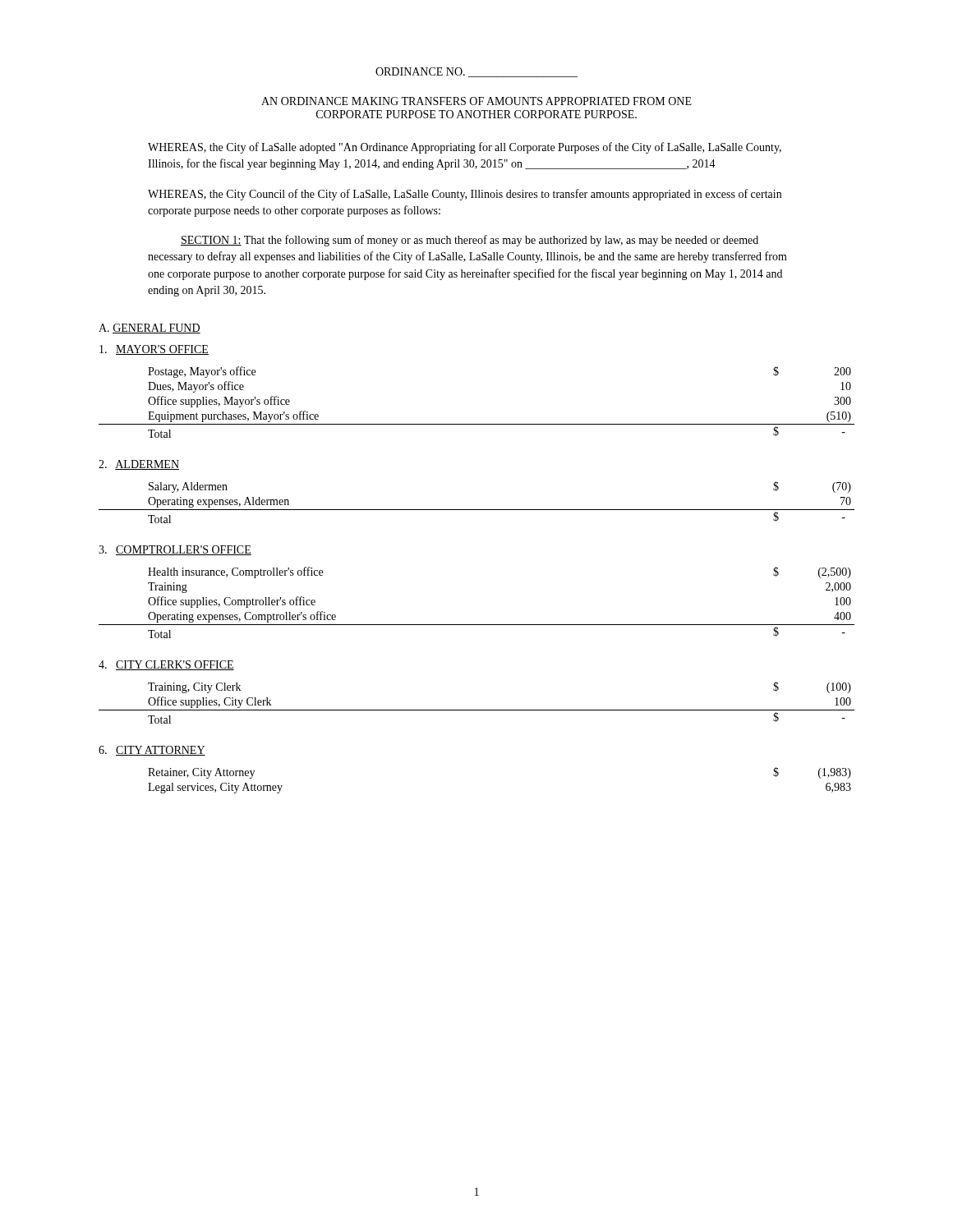Find the block on this page that starts "WHEREAS, the City Council of the City"
The image size is (953, 1232).
pos(465,202)
